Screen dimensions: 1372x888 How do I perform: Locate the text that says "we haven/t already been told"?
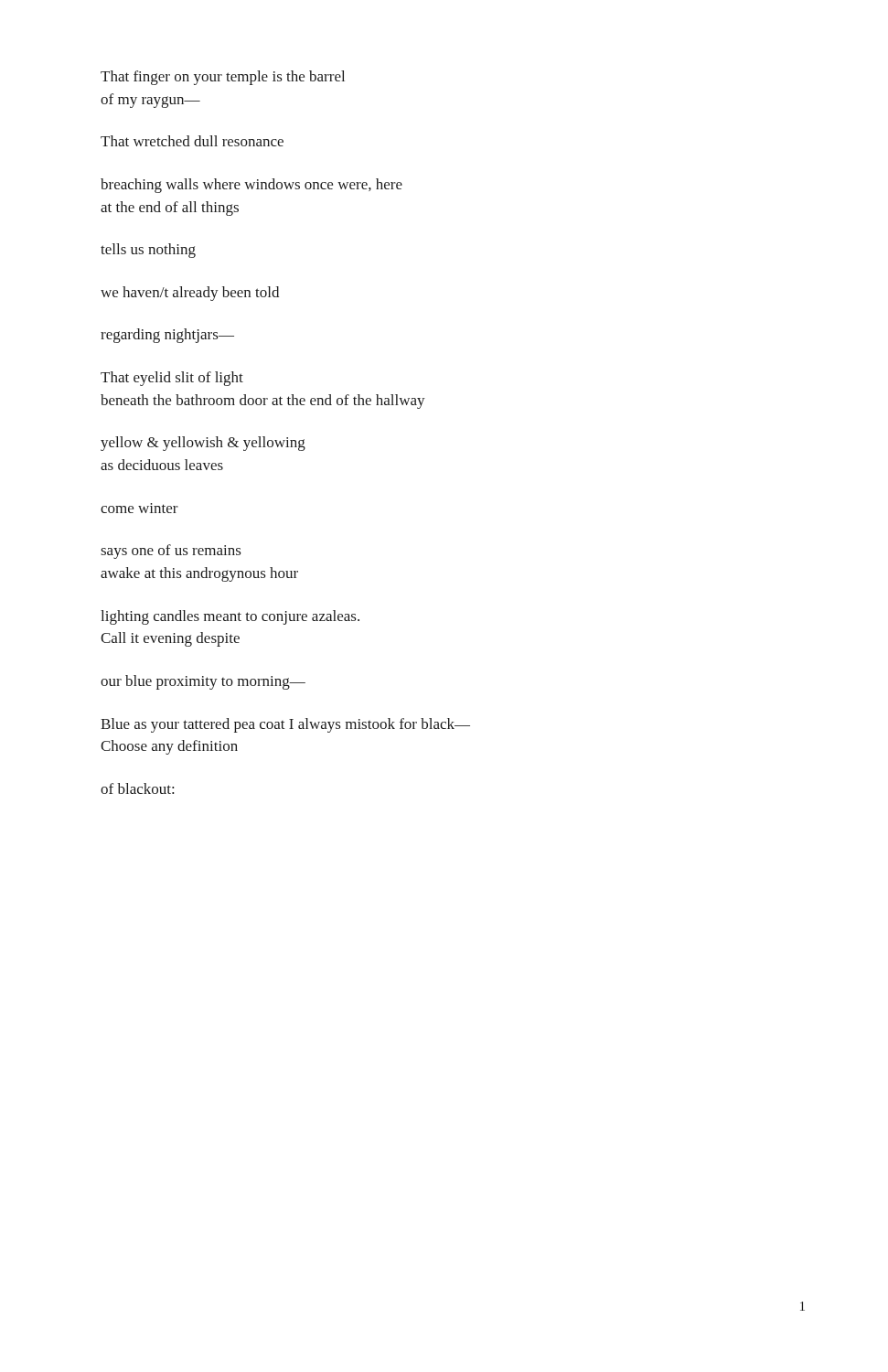(x=190, y=294)
